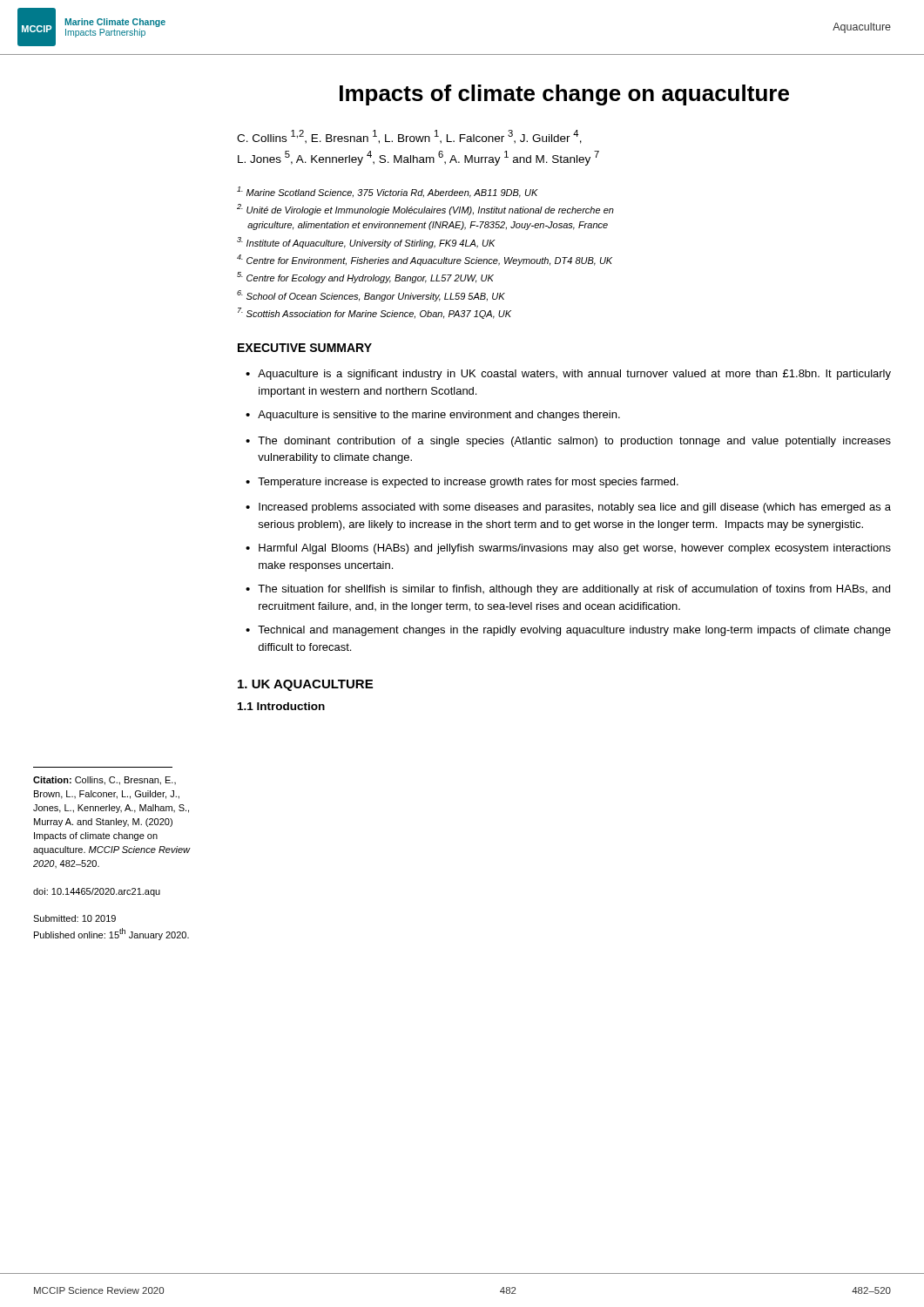Image resolution: width=924 pixels, height=1307 pixels.
Task: Click on the element starting "1. UK AQUACULTURE"
Action: 305,685
